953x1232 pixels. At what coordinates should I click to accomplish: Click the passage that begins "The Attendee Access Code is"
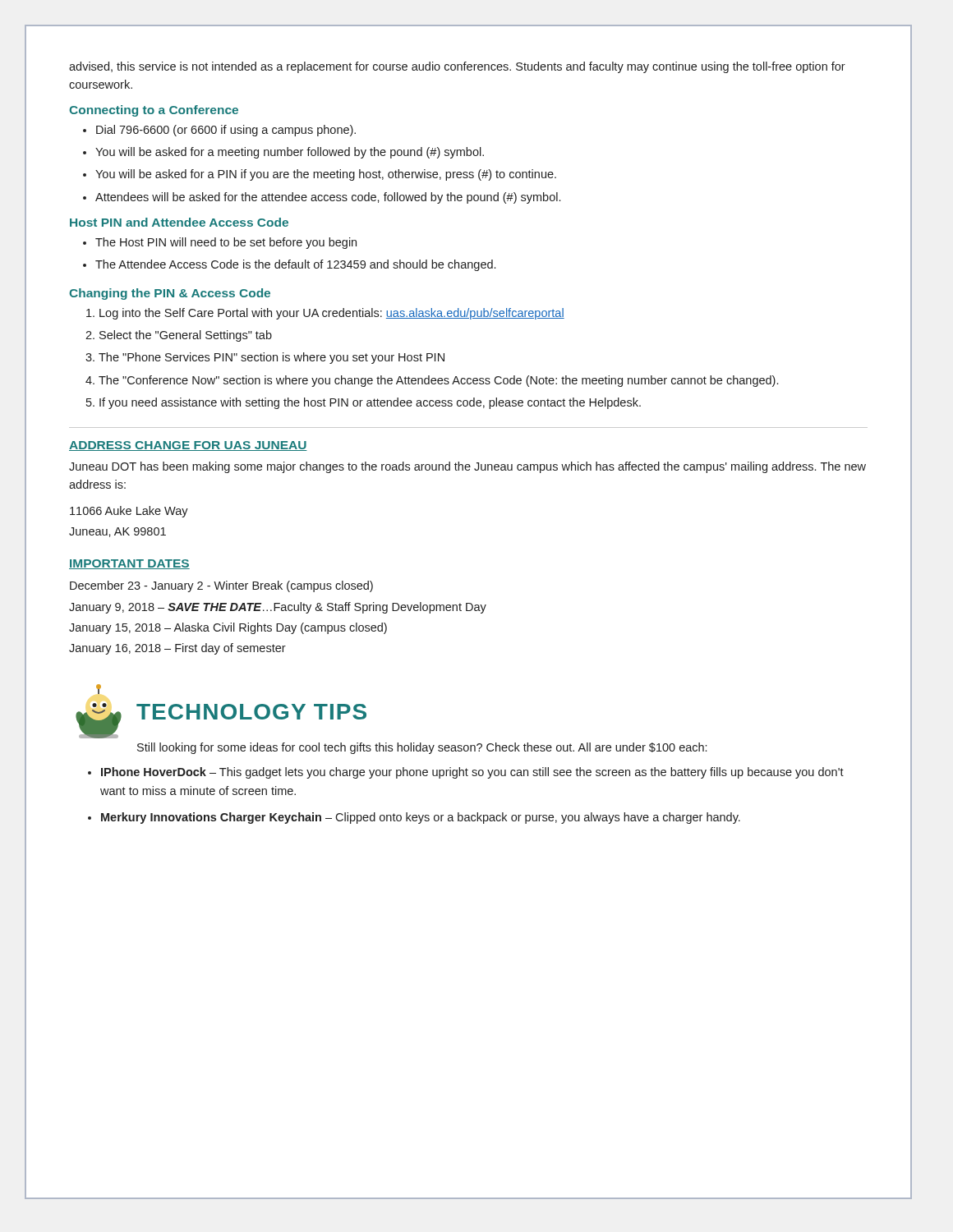[468, 265]
